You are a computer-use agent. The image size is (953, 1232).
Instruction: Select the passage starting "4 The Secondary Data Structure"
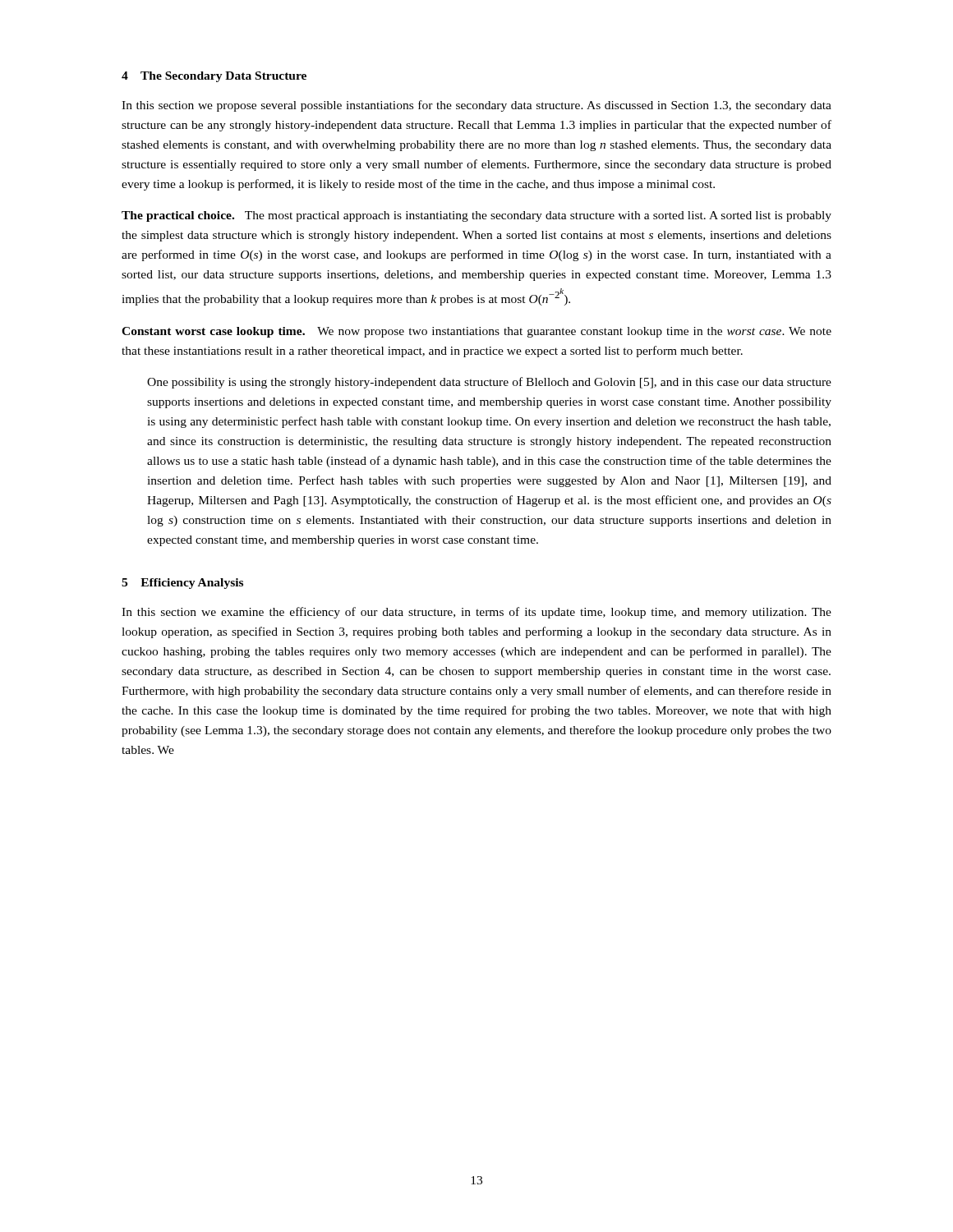(x=214, y=77)
